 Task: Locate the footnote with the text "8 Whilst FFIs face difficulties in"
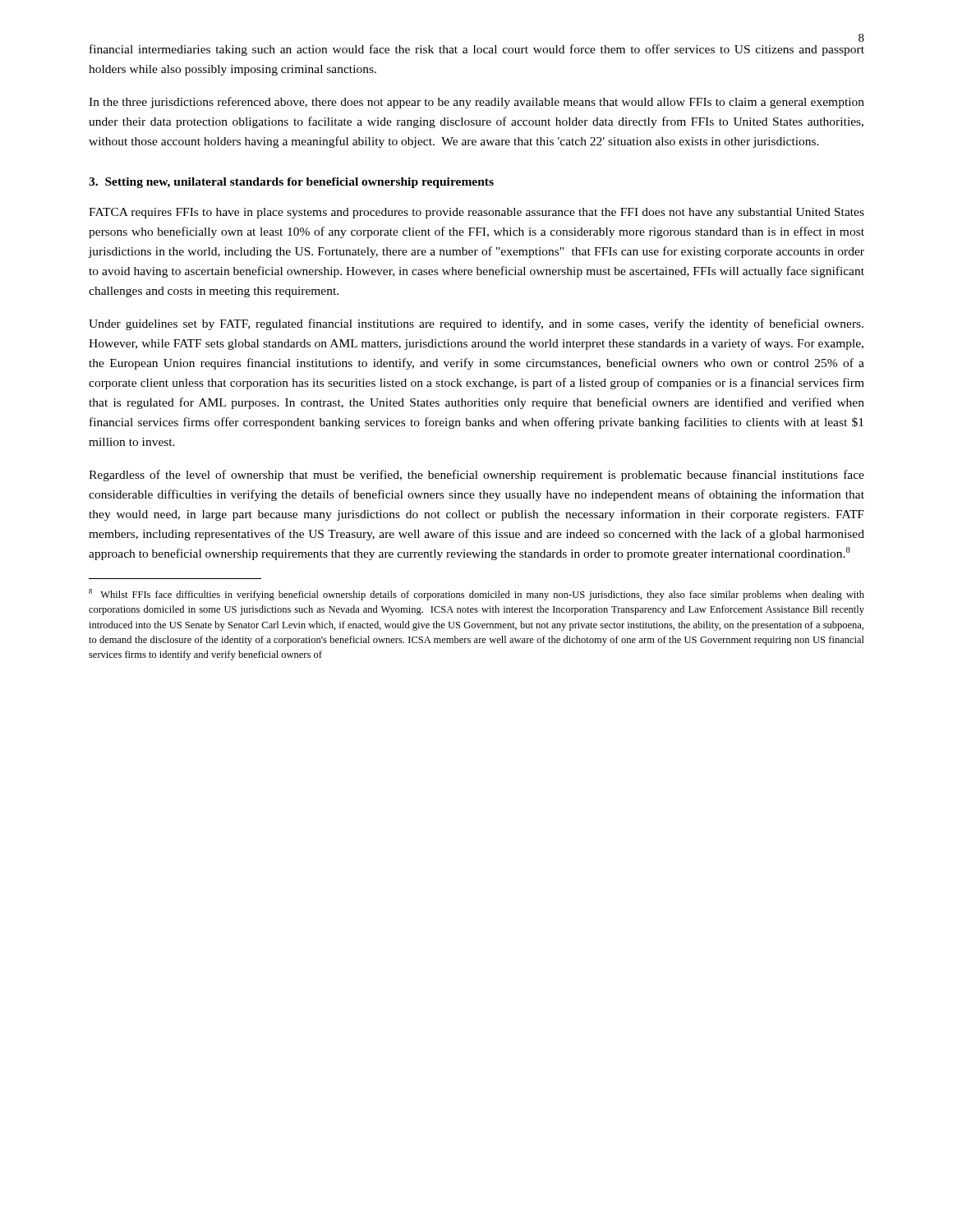tap(476, 625)
